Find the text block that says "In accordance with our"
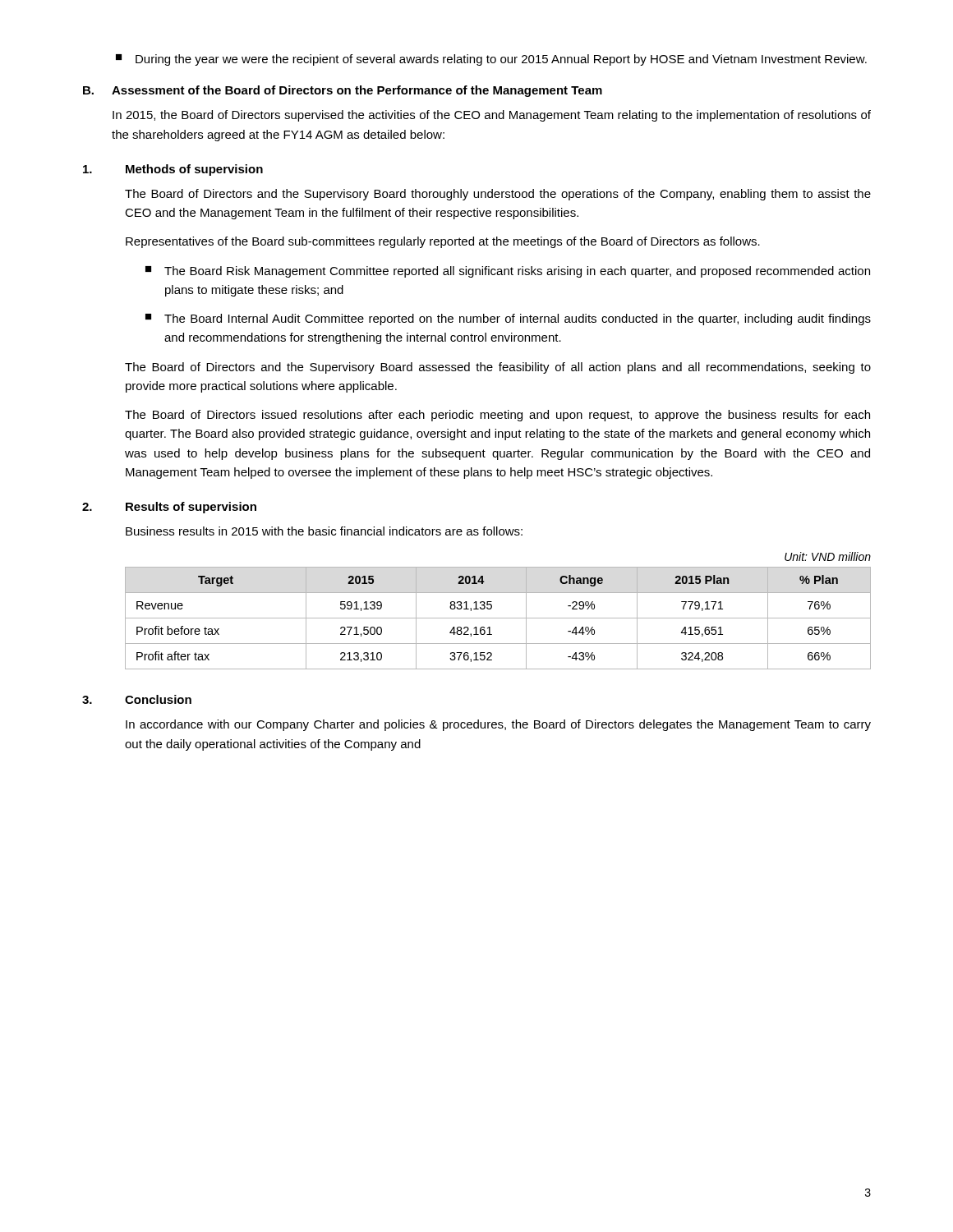The image size is (953, 1232). click(x=498, y=734)
